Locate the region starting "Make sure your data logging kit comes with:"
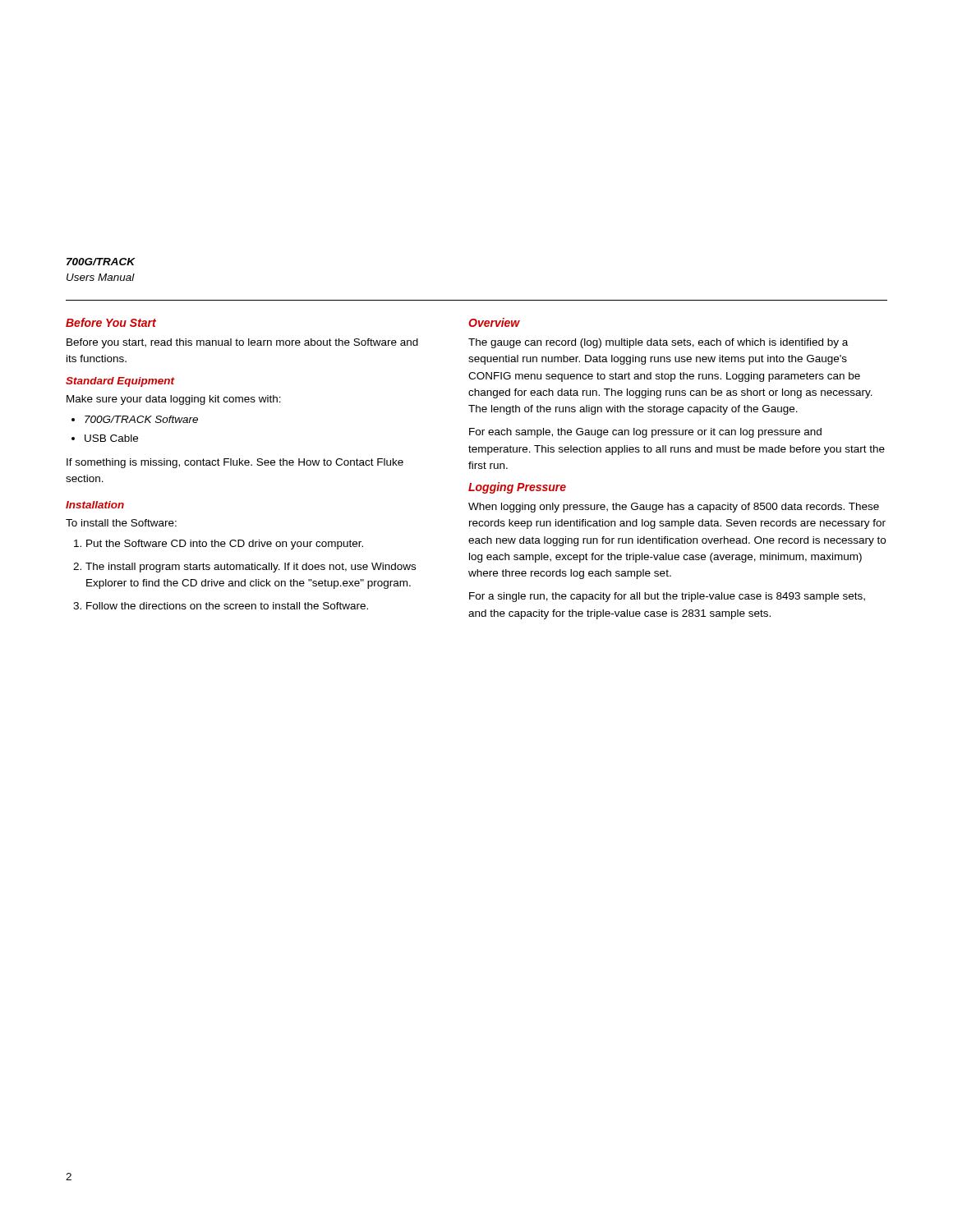Screen dimensions: 1232x953 pos(246,399)
